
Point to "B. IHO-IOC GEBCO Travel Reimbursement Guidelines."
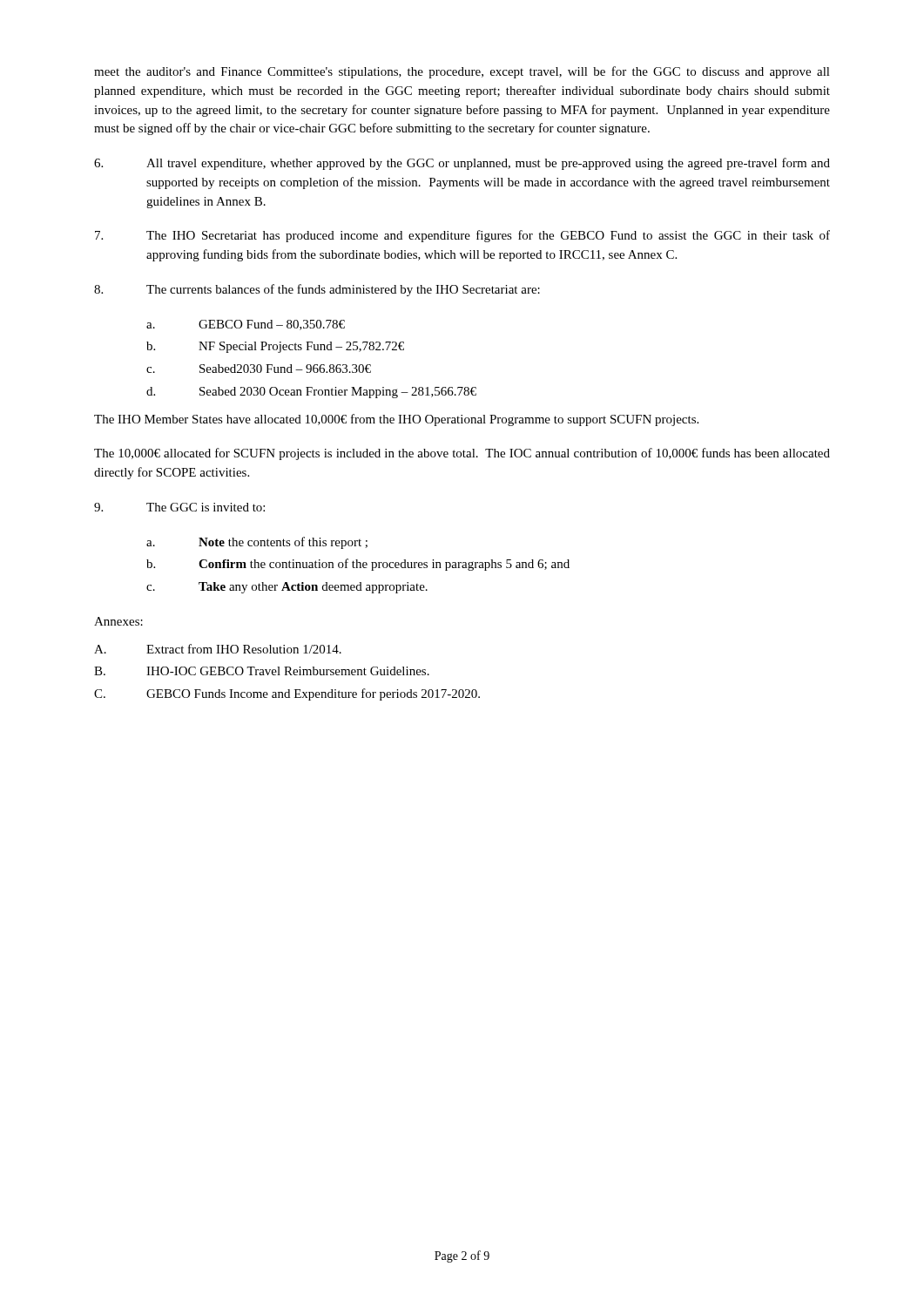click(262, 671)
